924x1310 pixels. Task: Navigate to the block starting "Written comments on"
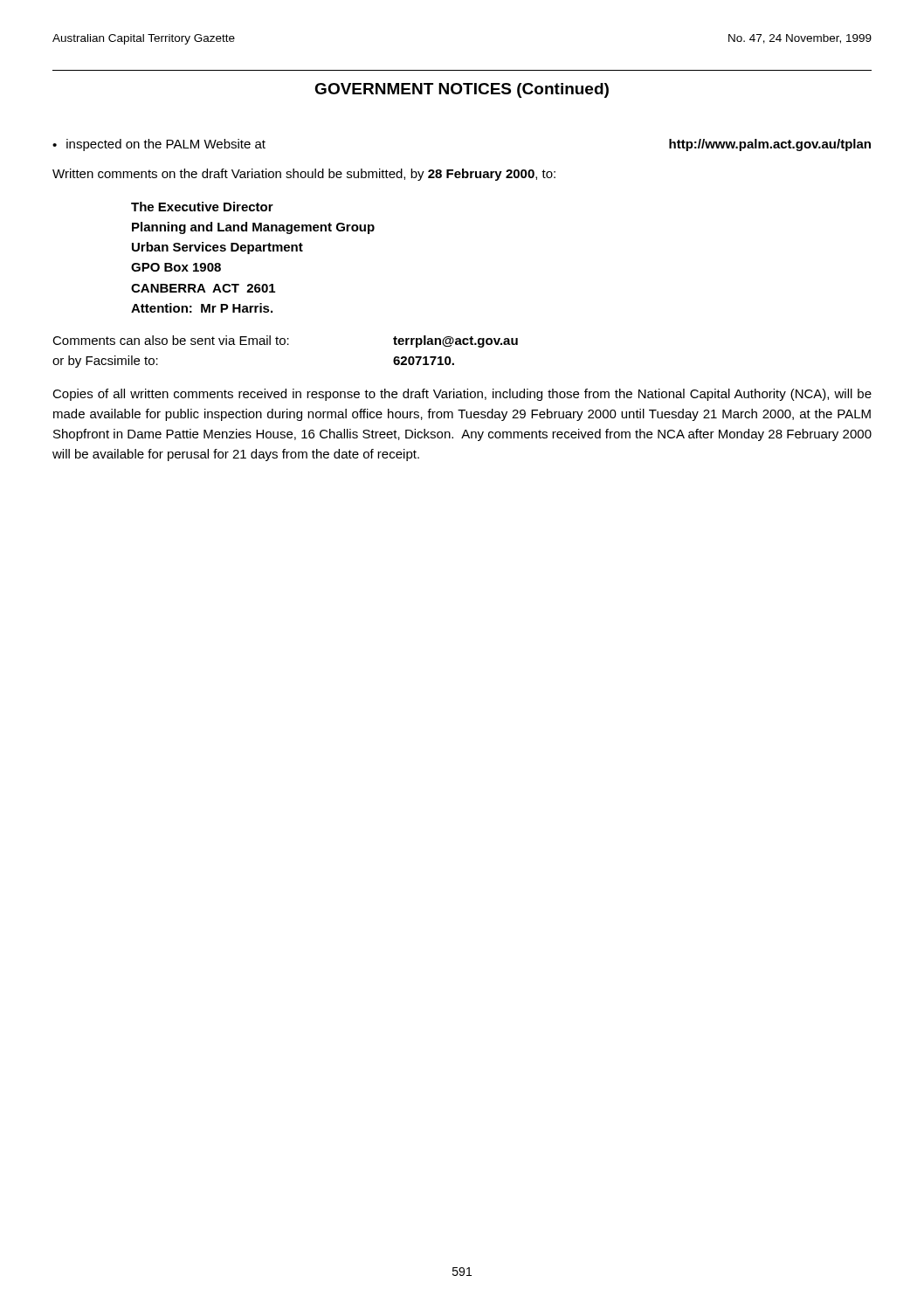point(304,173)
